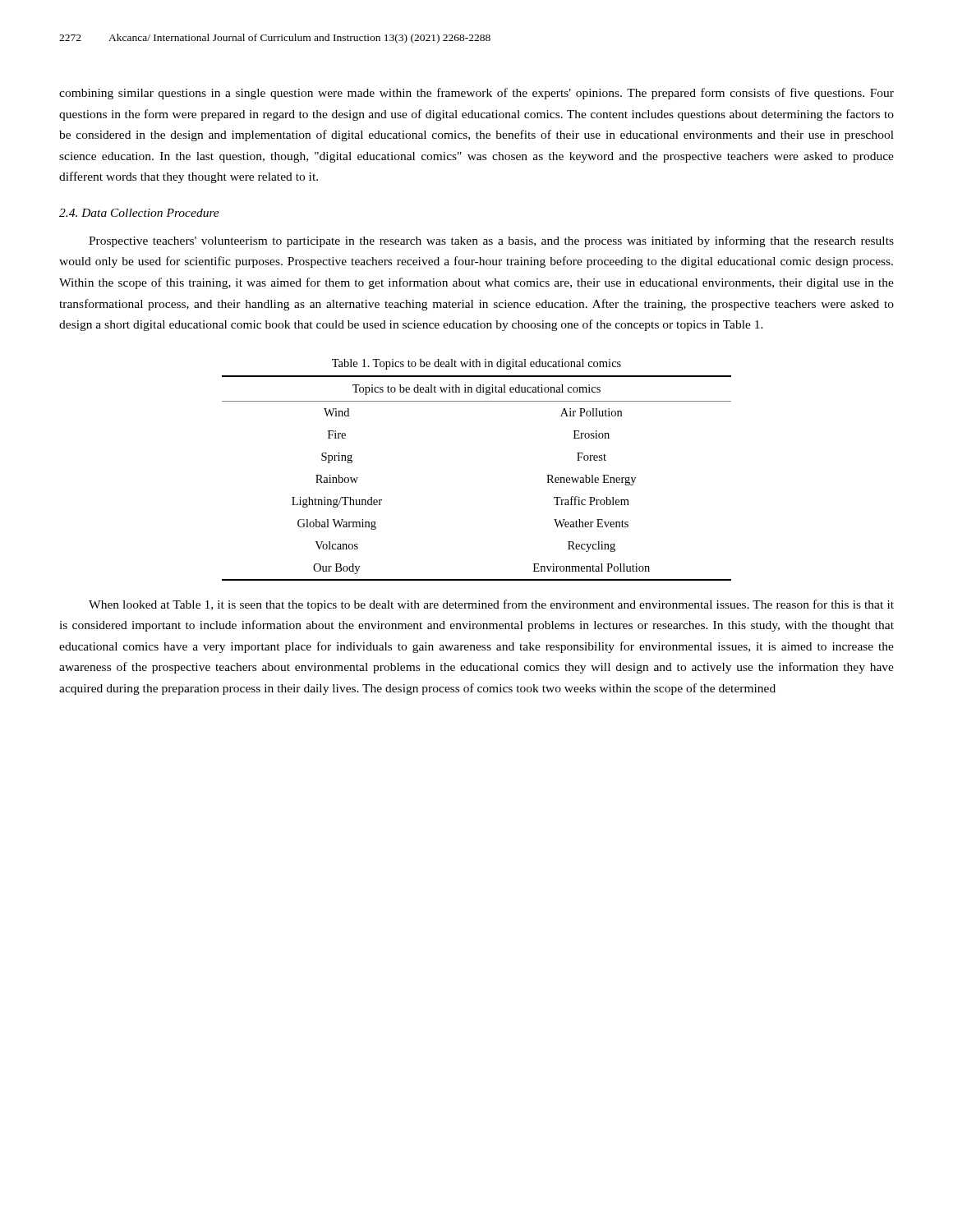
Task: Point to the region starting "combining similar questions in"
Action: (476, 134)
